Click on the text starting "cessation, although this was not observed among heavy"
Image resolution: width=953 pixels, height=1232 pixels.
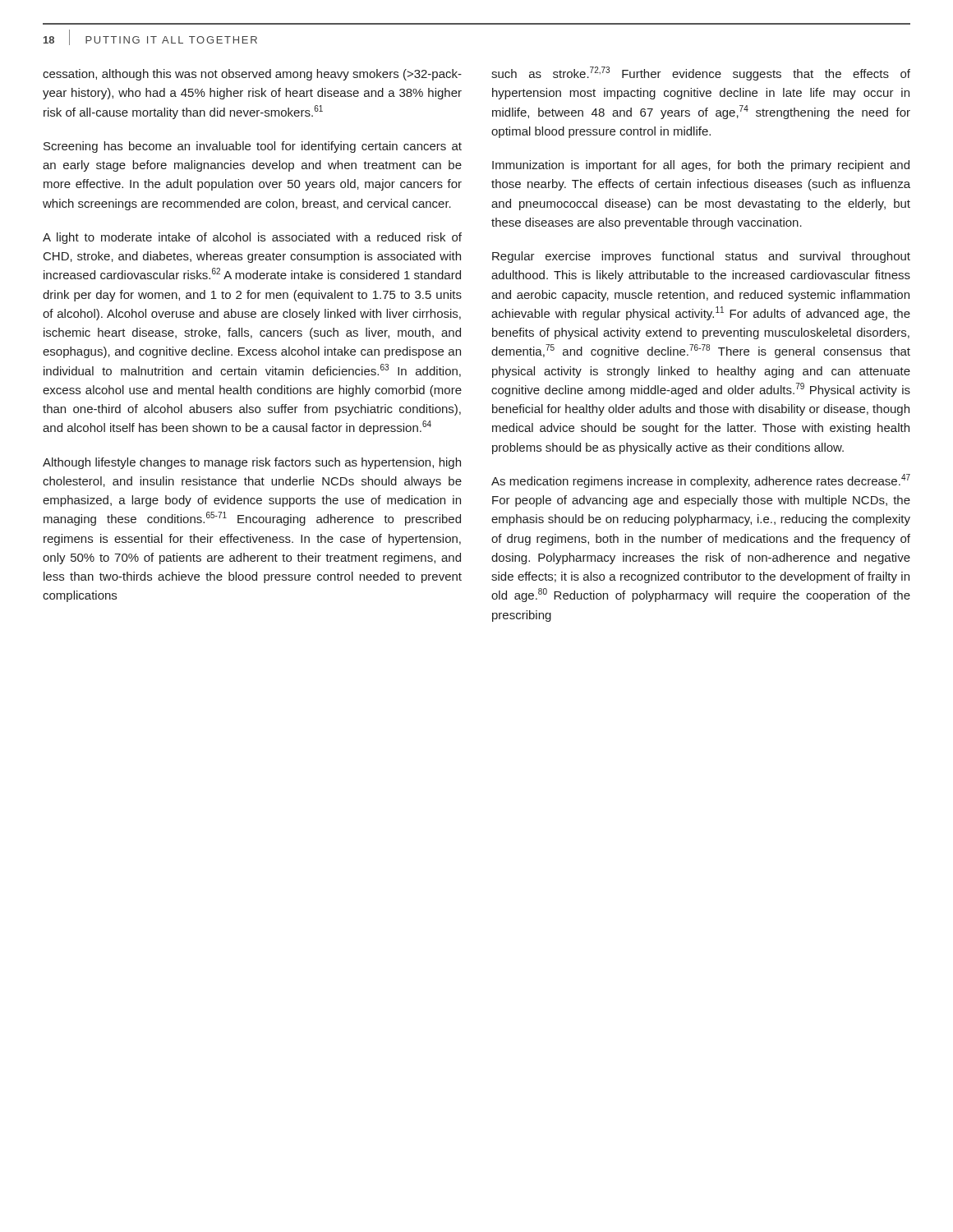(252, 93)
